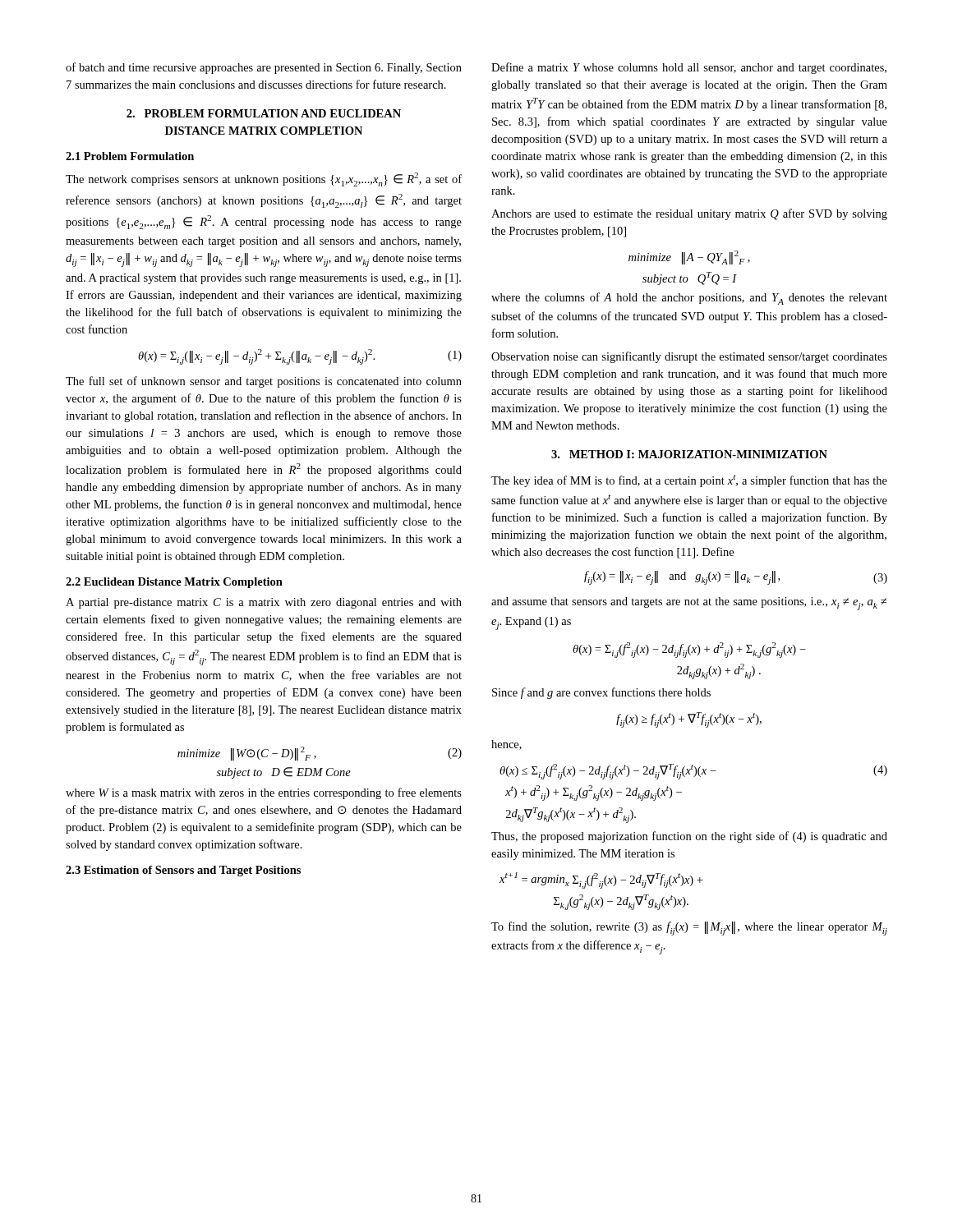Image resolution: width=953 pixels, height=1232 pixels.
Task: Click on the element starting "2. PROBLEM FORMULATION AND EUCLIDEANDISTANCE MATRIX COMPLETION"
Action: click(x=264, y=122)
